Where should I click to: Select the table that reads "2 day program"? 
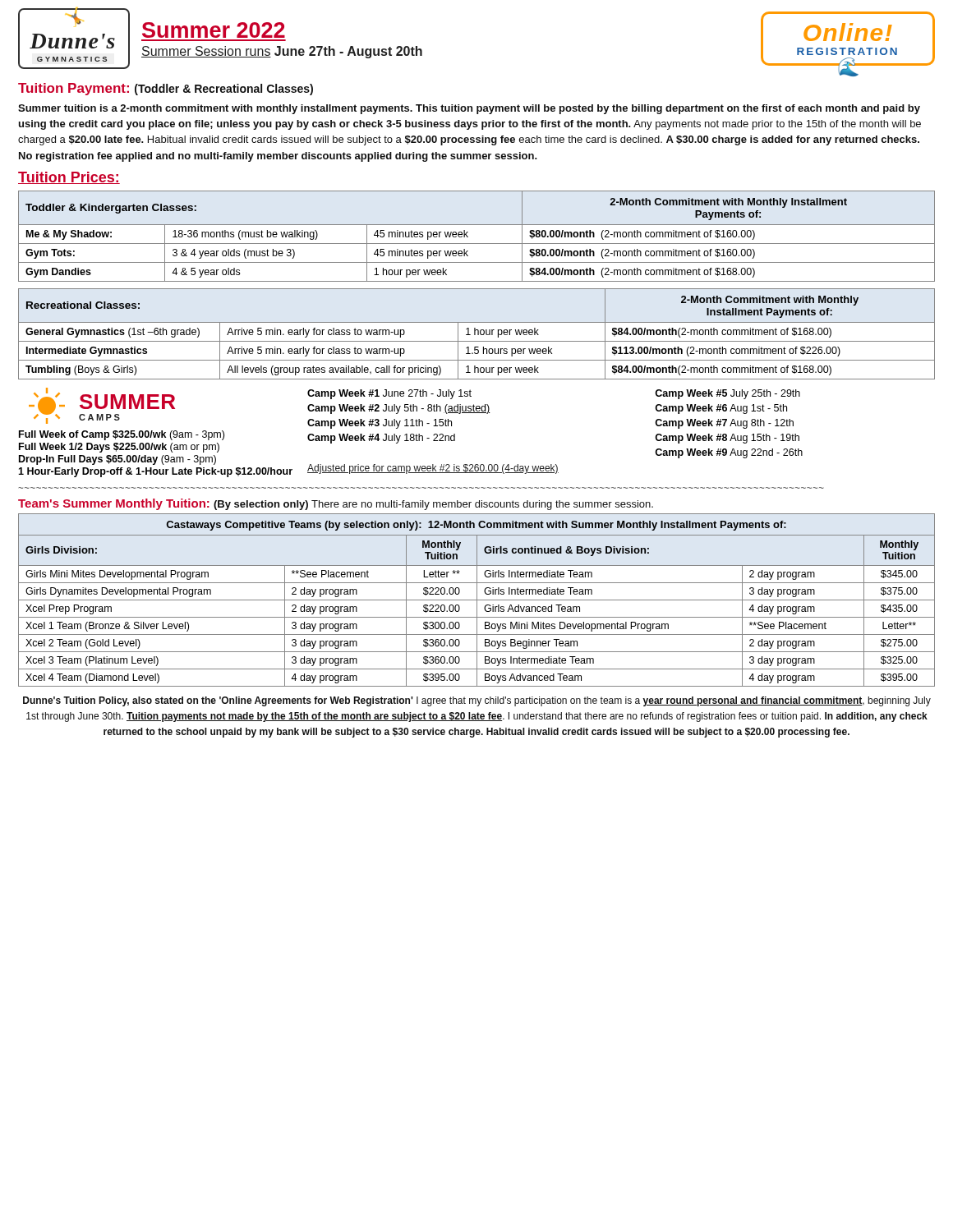[476, 600]
